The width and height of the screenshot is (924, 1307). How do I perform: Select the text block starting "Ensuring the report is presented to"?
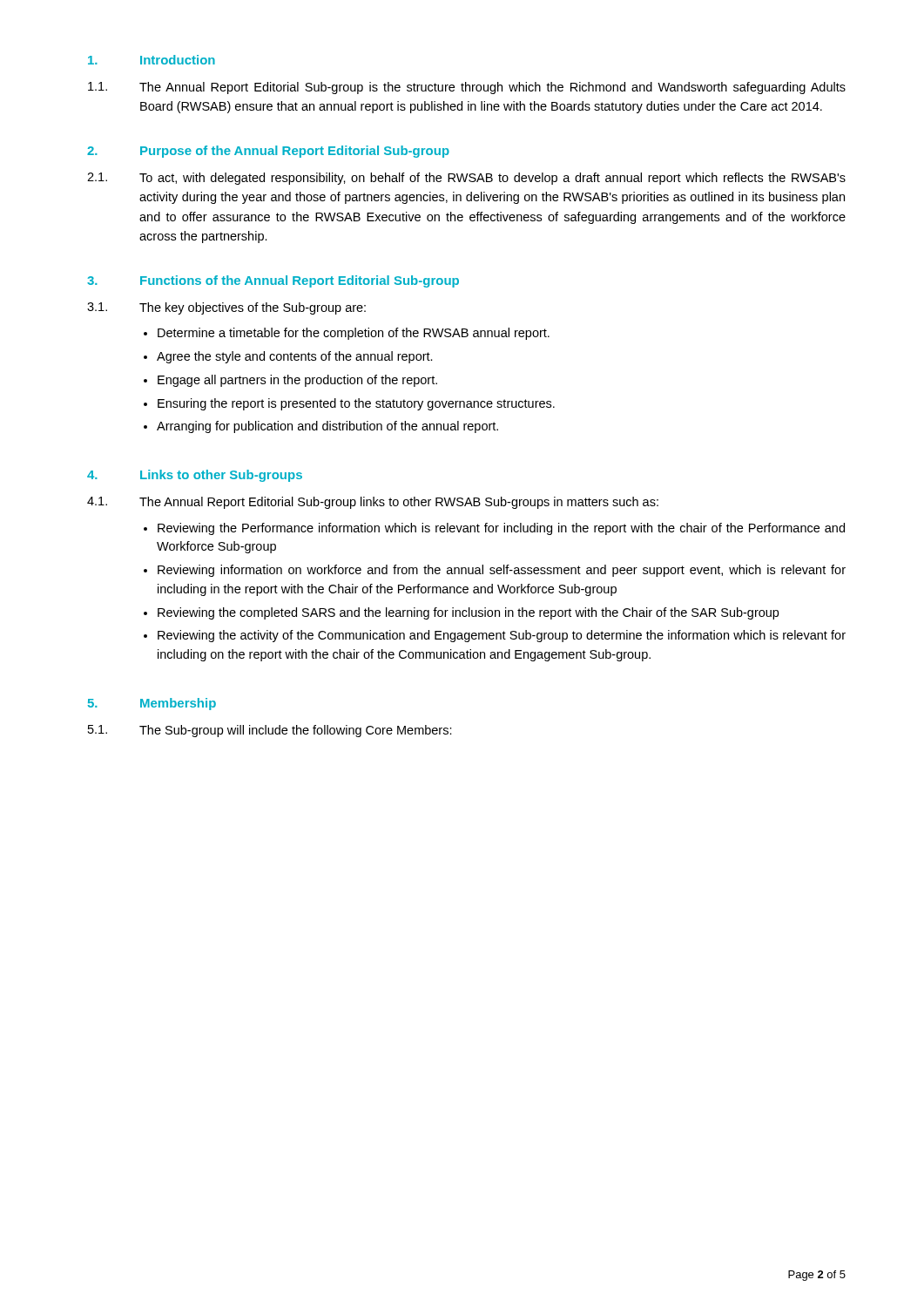click(356, 403)
